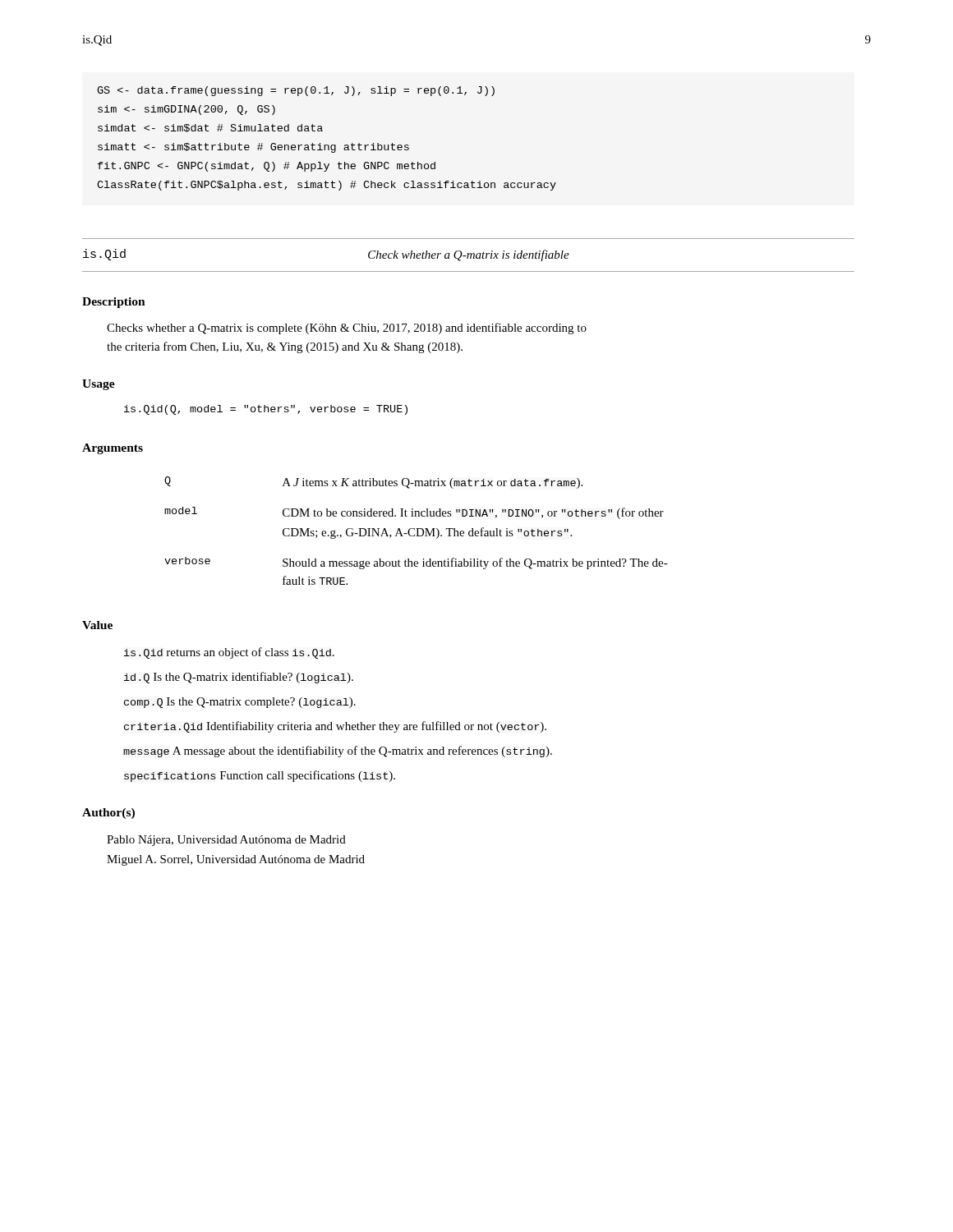Where is the passage that starts "is.Qid(Q, model = "others","?

point(266,409)
